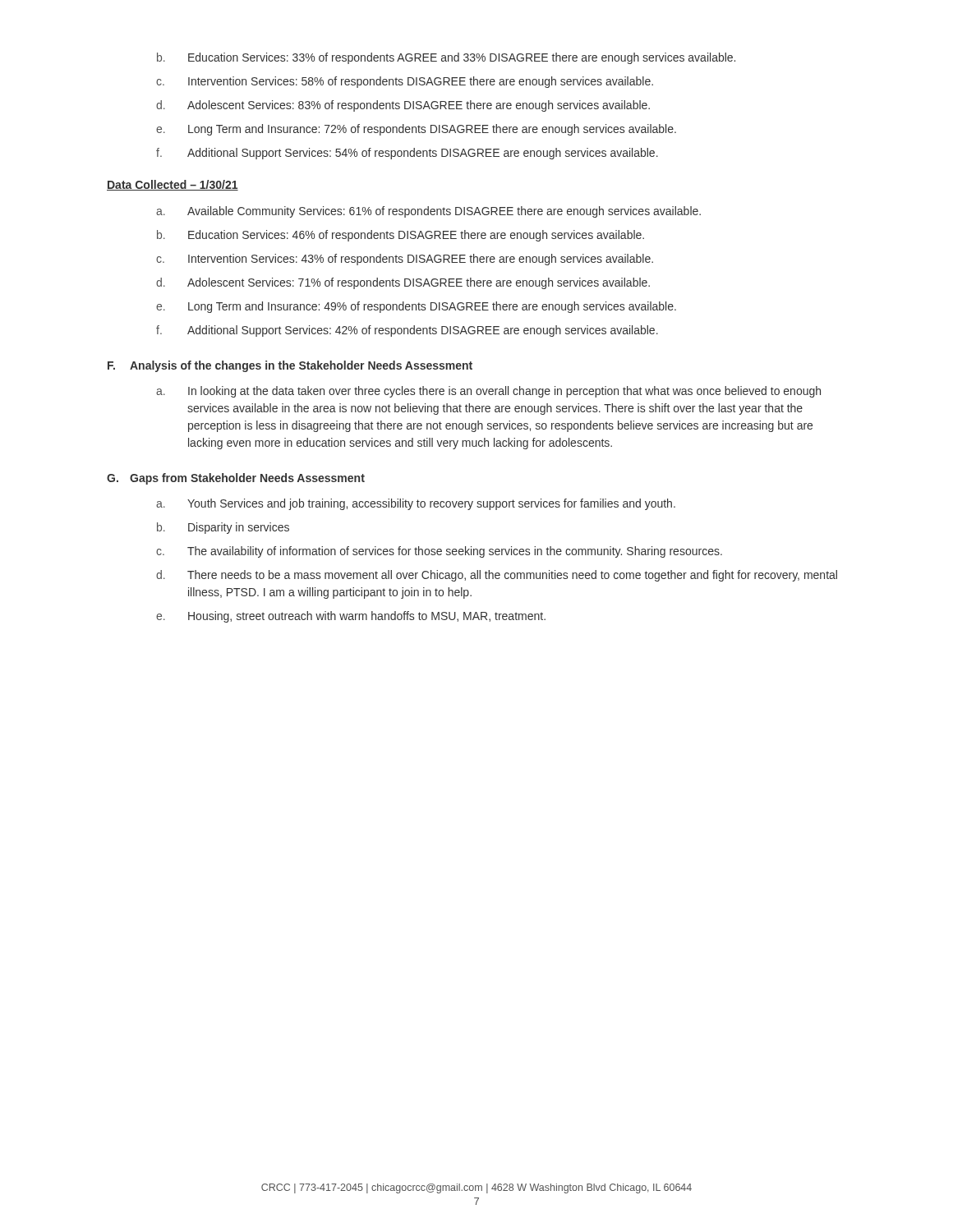The height and width of the screenshot is (1232, 953).
Task: Point to the block beginning "e. Long Term and Insurance: 49% of"
Action: tap(501, 307)
